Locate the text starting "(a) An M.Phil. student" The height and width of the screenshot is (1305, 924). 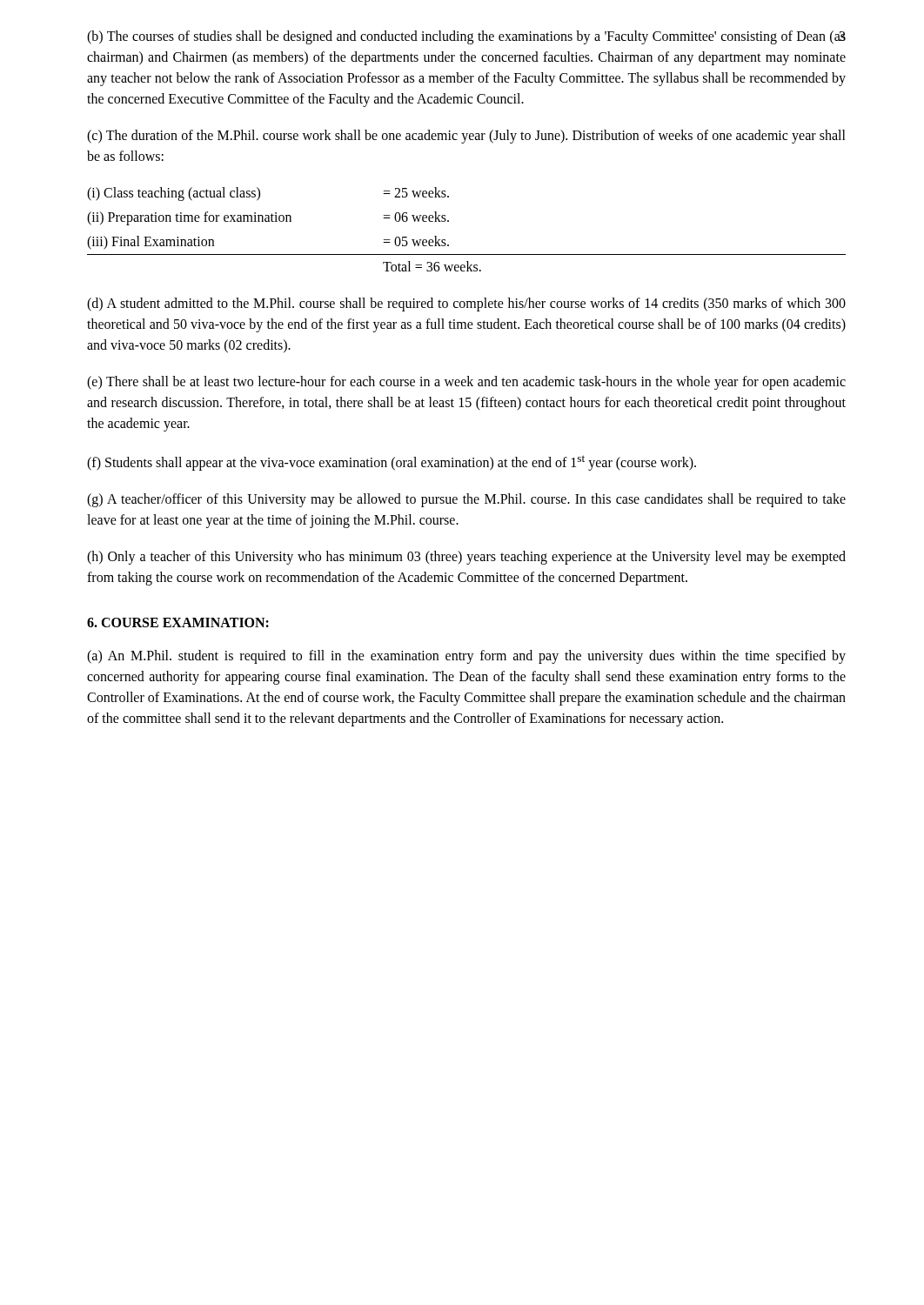click(x=466, y=688)
